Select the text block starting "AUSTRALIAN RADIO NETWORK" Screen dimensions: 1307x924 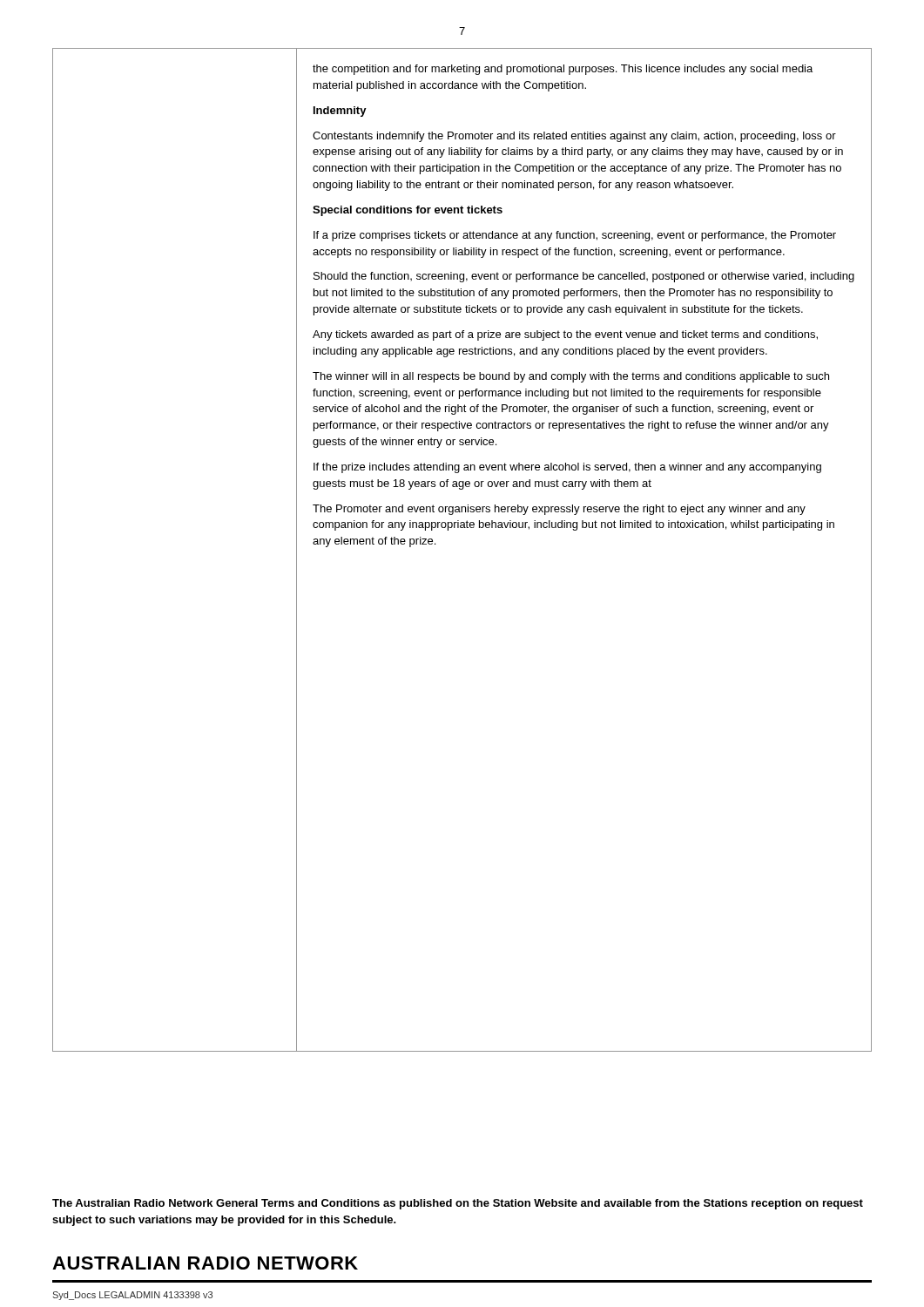(x=205, y=1263)
